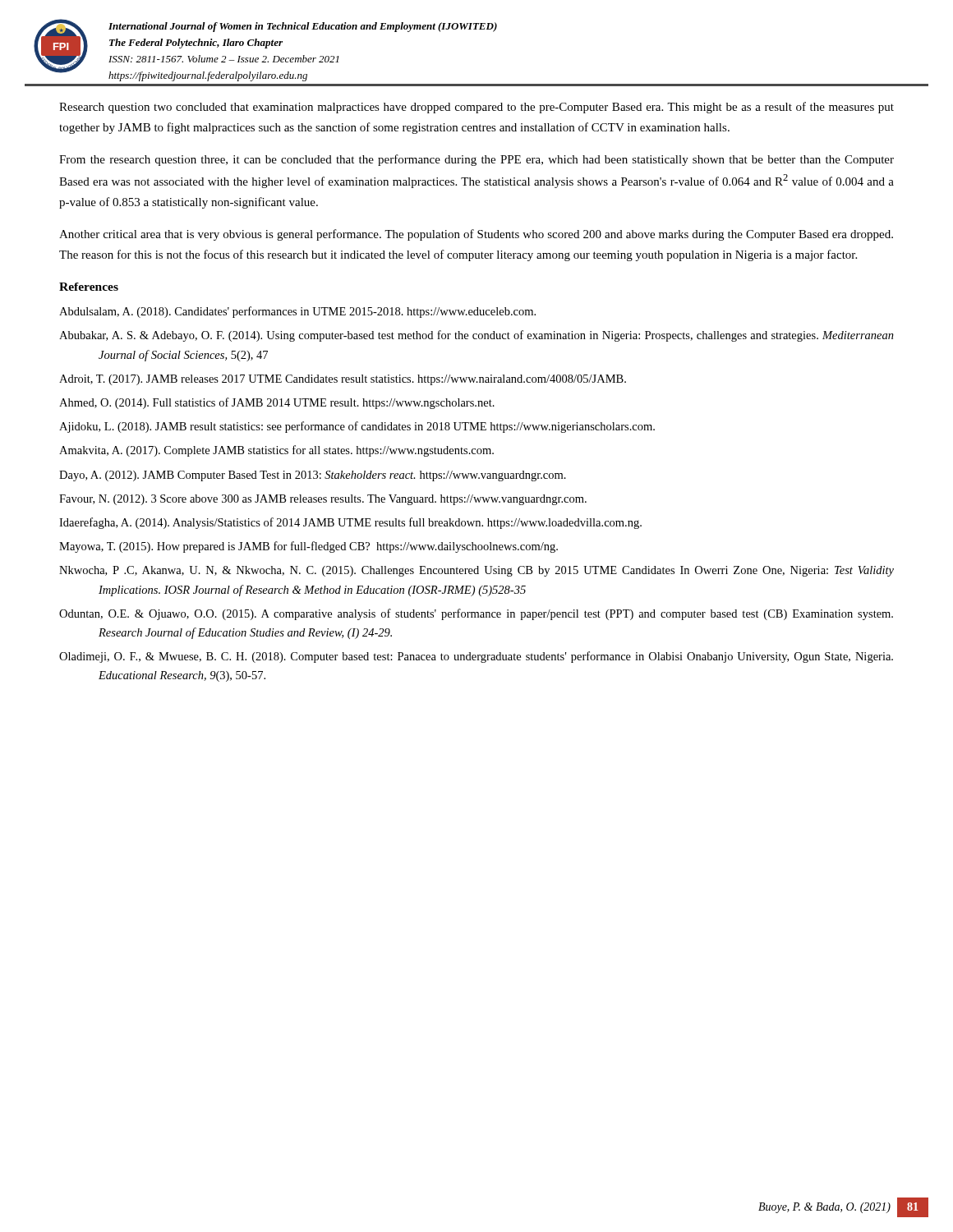Find the block on this page that starts "Research question two concluded"
Image resolution: width=953 pixels, height=1232 pixels.
pyautogui.click(x=476, y=117)
